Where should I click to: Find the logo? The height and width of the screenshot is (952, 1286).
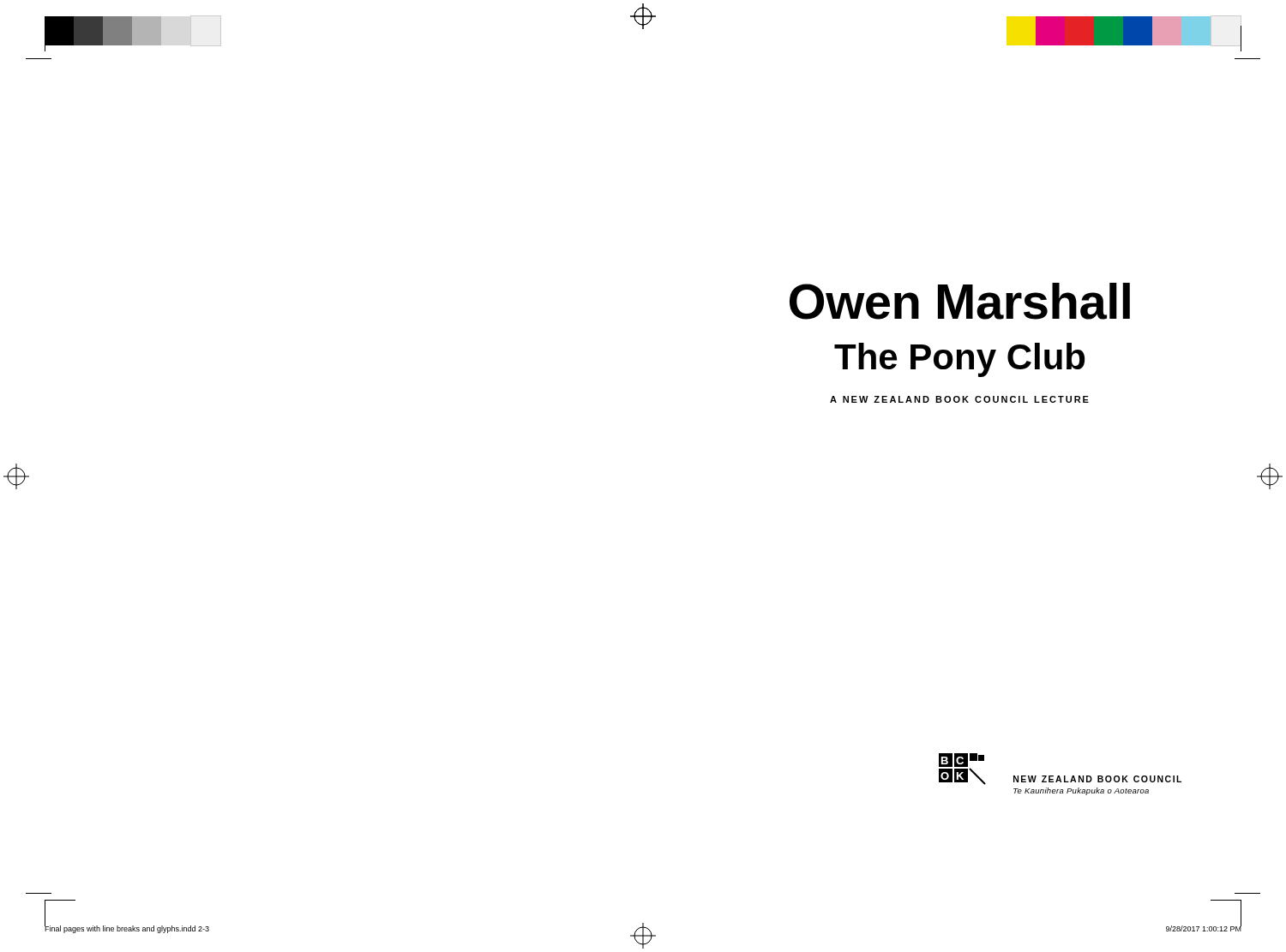[x=1061, y=784]
